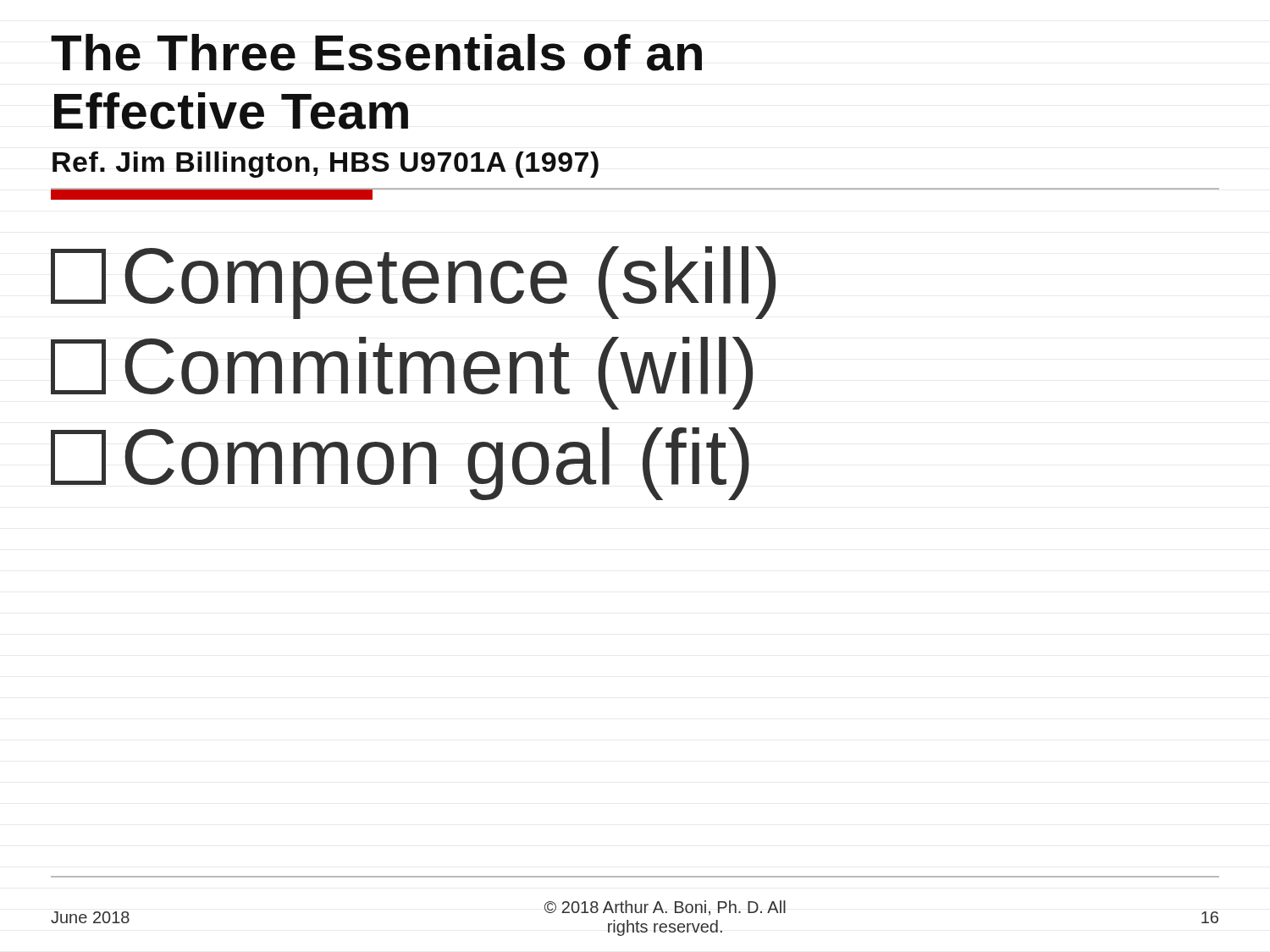
Task: Point to the text starting "Commitment (will)"
Action: (x=405, y=366)
